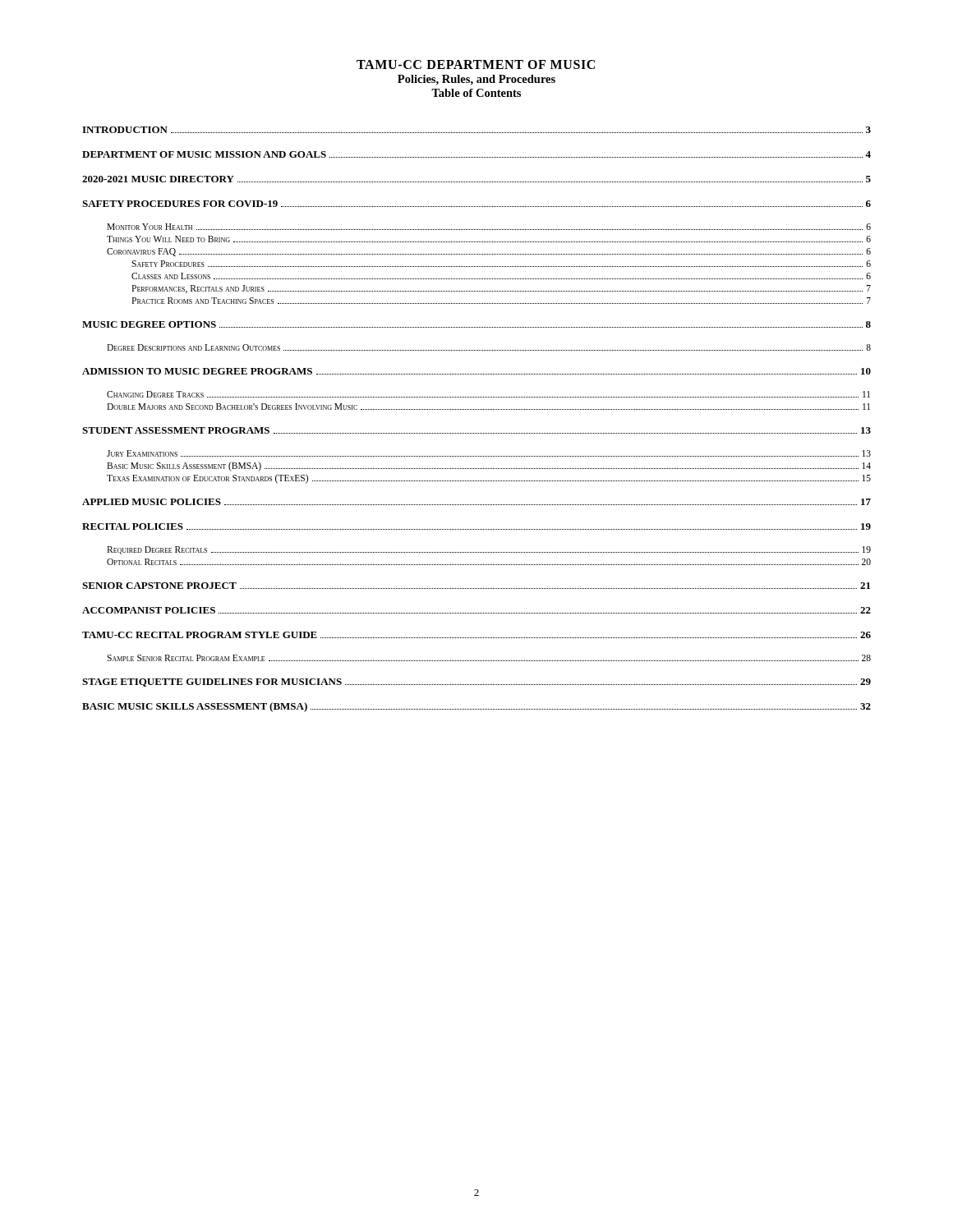
Task: Click the title that begins "TAMU-CC DEPARTMENT OF"
Action: [476, 79]
